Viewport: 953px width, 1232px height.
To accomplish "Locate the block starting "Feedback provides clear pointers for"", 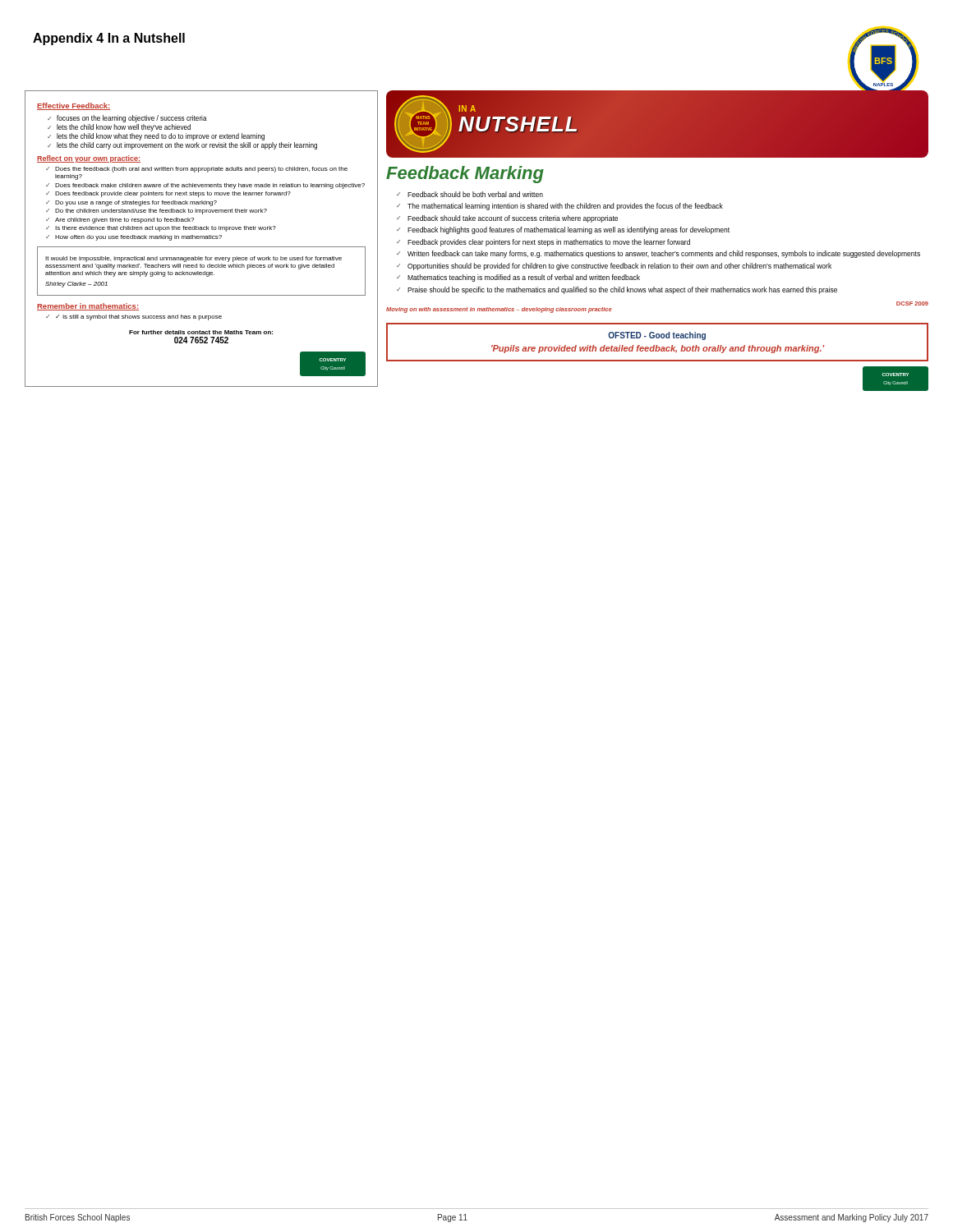I will point(549,242).
